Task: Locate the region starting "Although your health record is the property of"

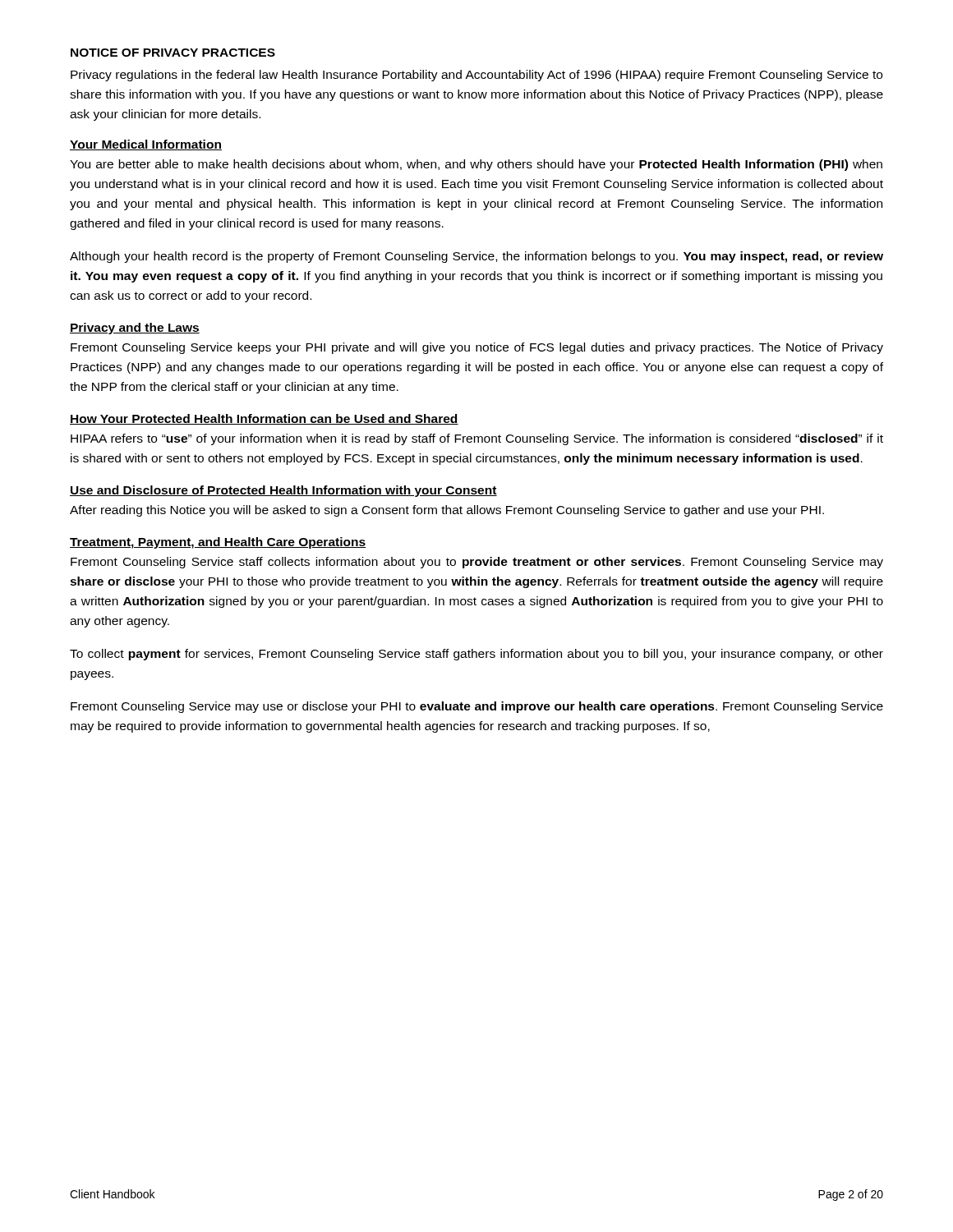Action: pyautogui.click(x=476, y=276)
